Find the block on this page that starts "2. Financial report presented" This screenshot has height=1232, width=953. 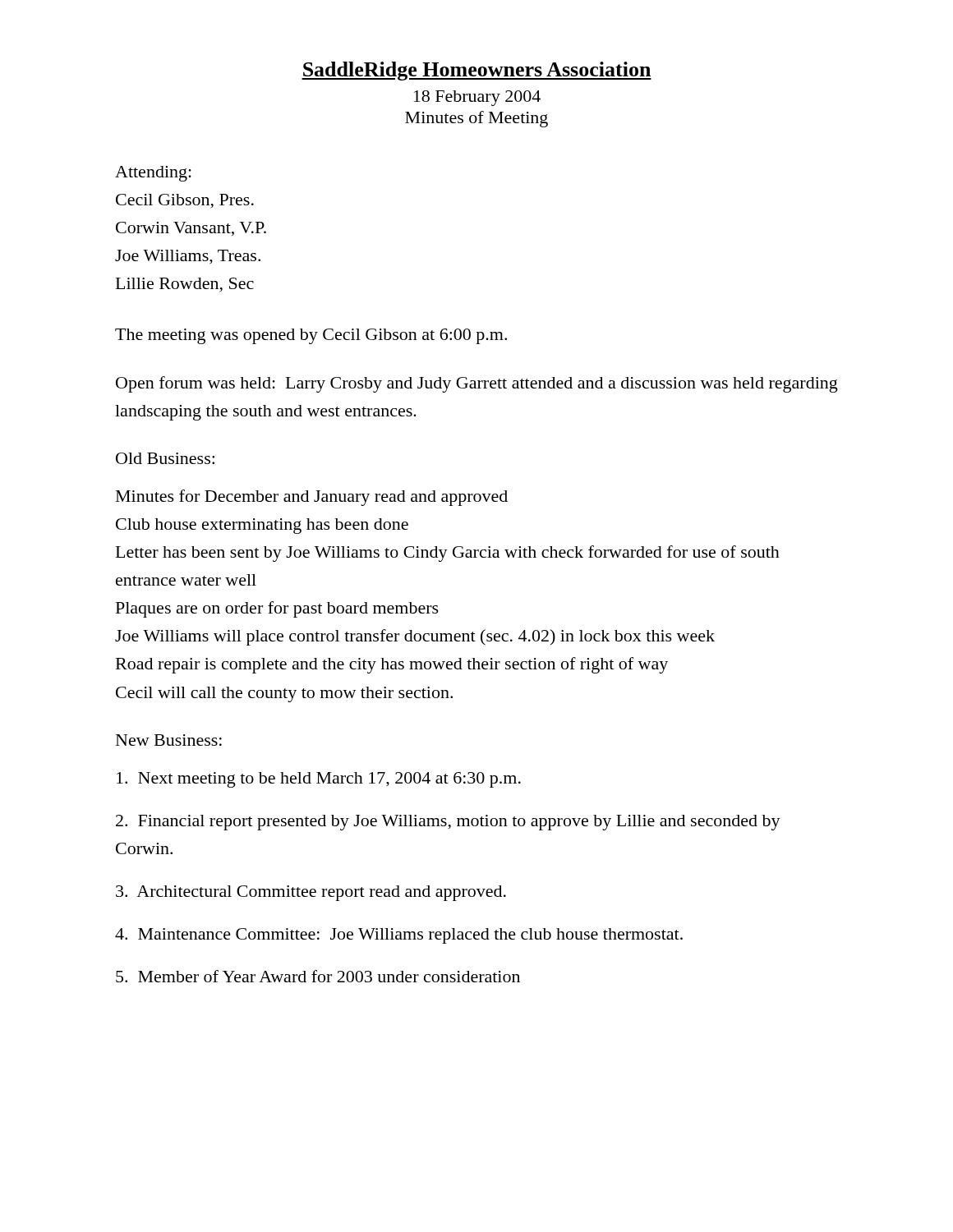(448, 834)
